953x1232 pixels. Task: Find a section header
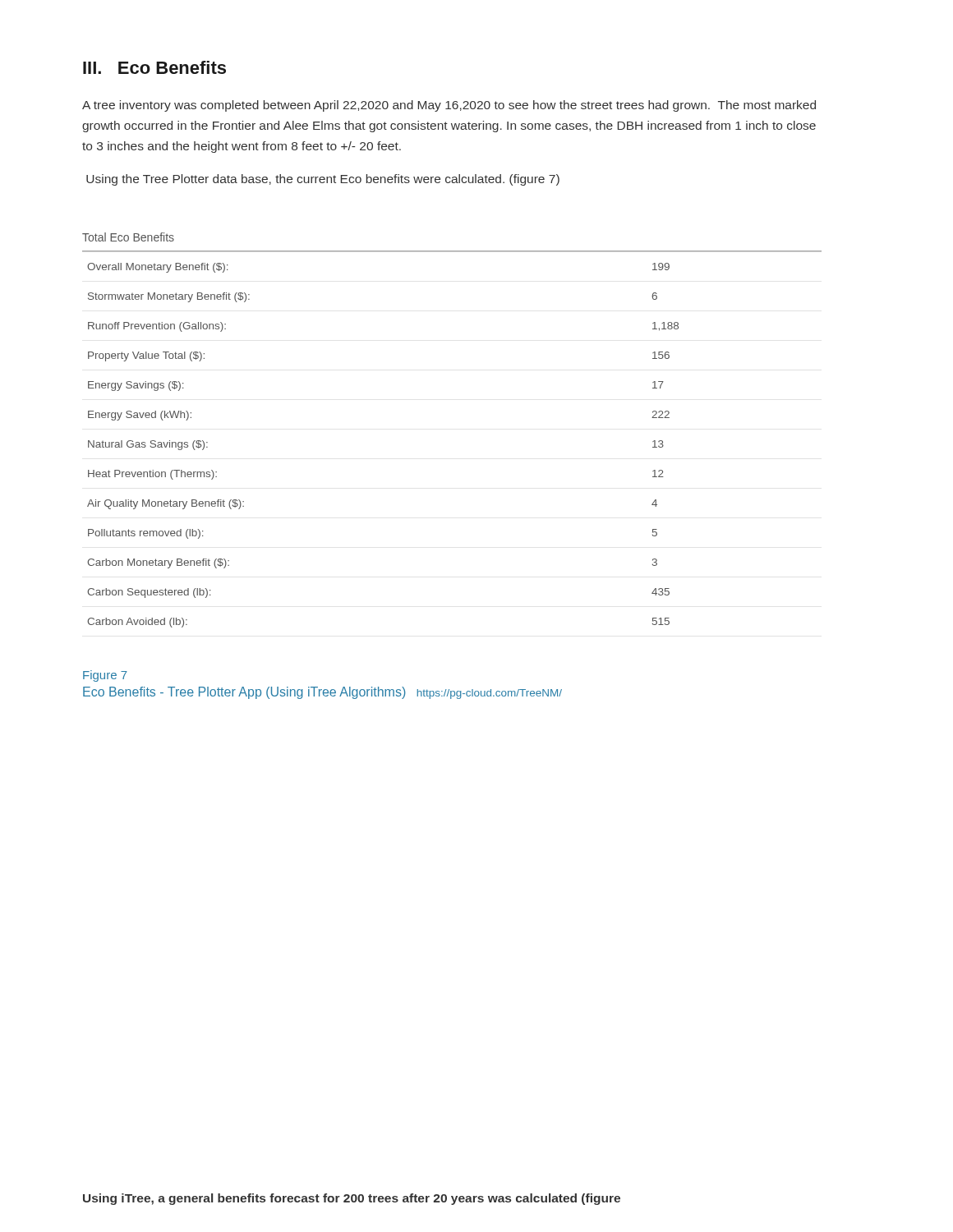154,68
